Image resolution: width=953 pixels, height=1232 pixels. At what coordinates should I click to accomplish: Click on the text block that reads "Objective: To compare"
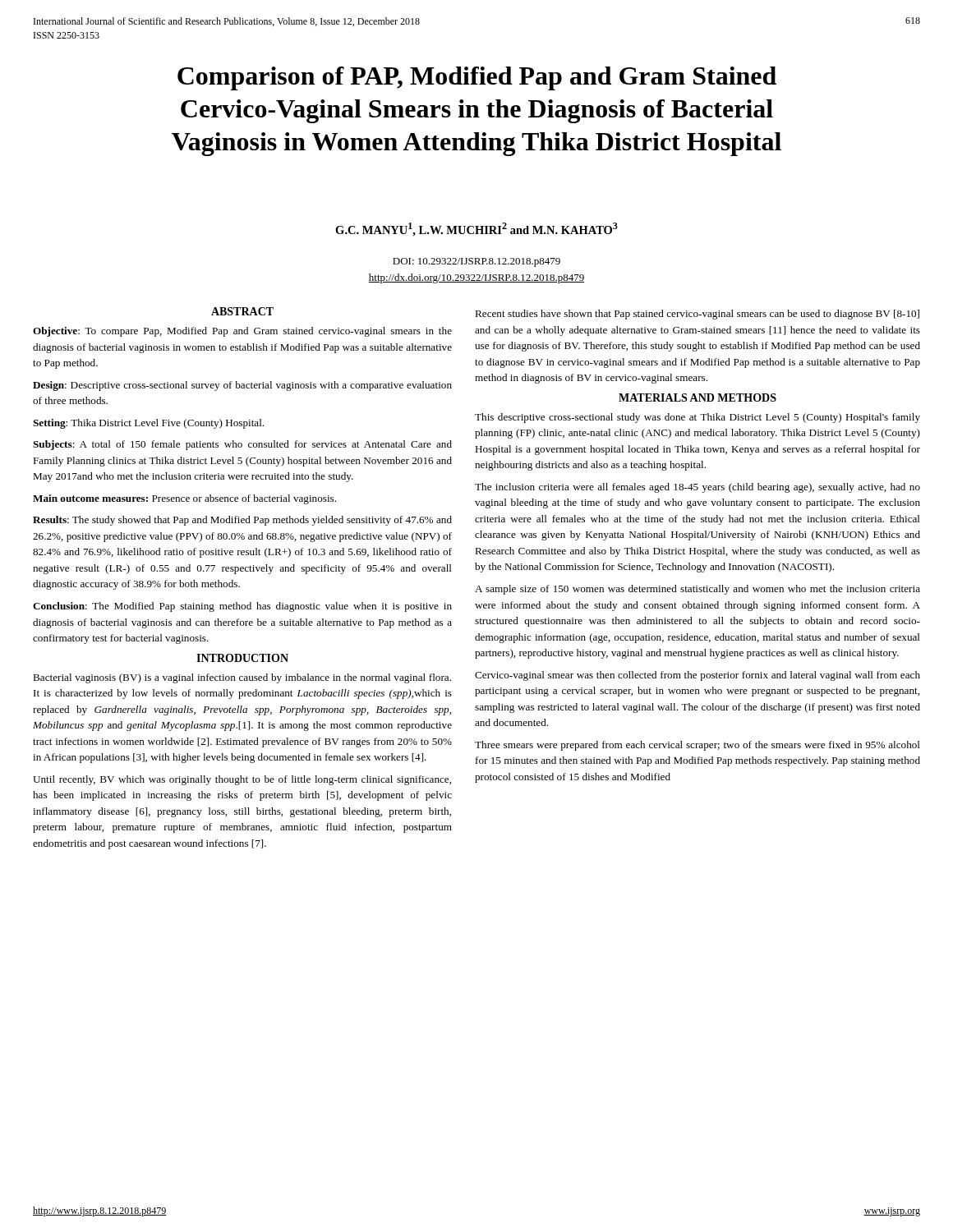pos(242,484)
